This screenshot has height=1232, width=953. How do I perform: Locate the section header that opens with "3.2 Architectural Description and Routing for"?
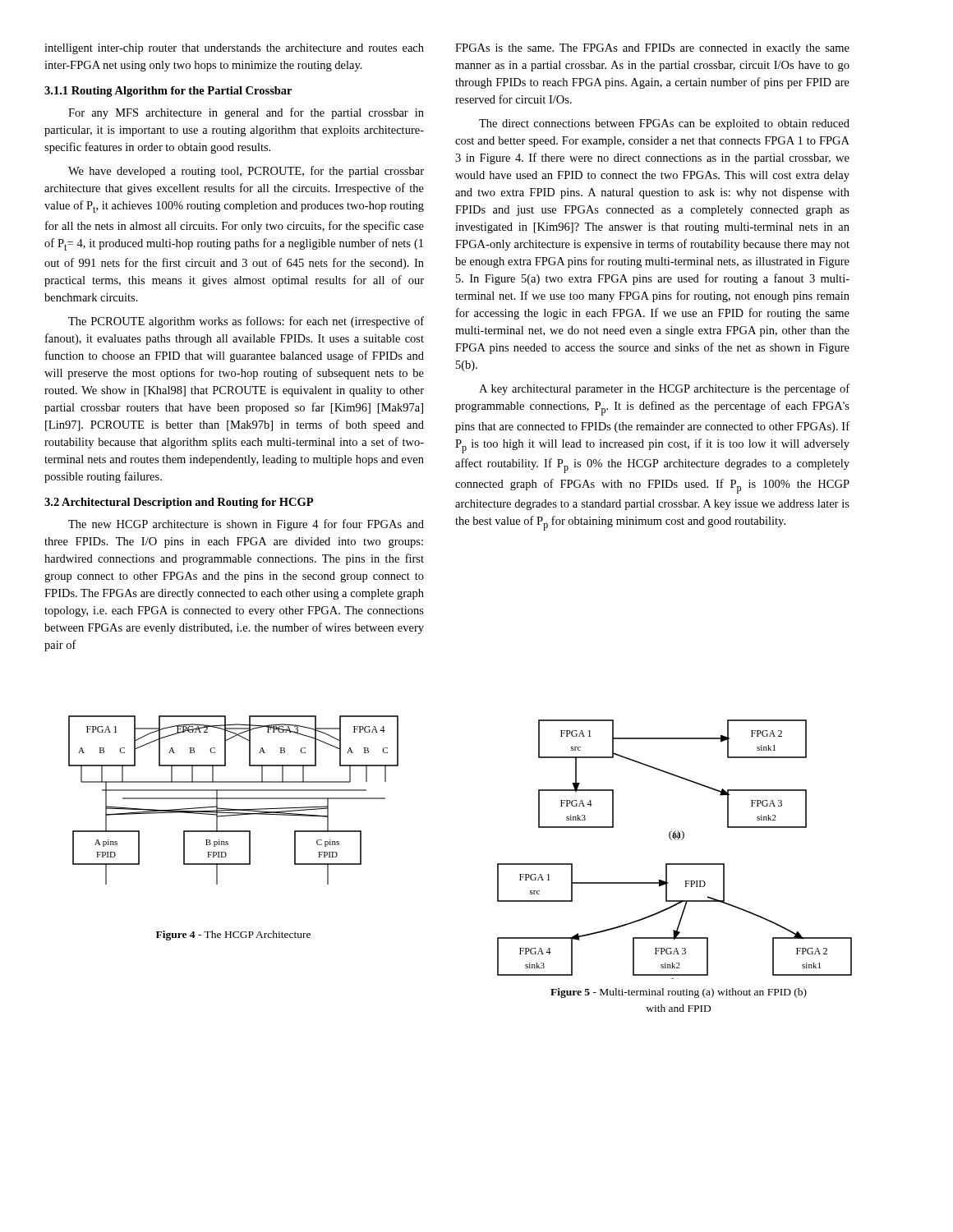[x=179, y=502]
